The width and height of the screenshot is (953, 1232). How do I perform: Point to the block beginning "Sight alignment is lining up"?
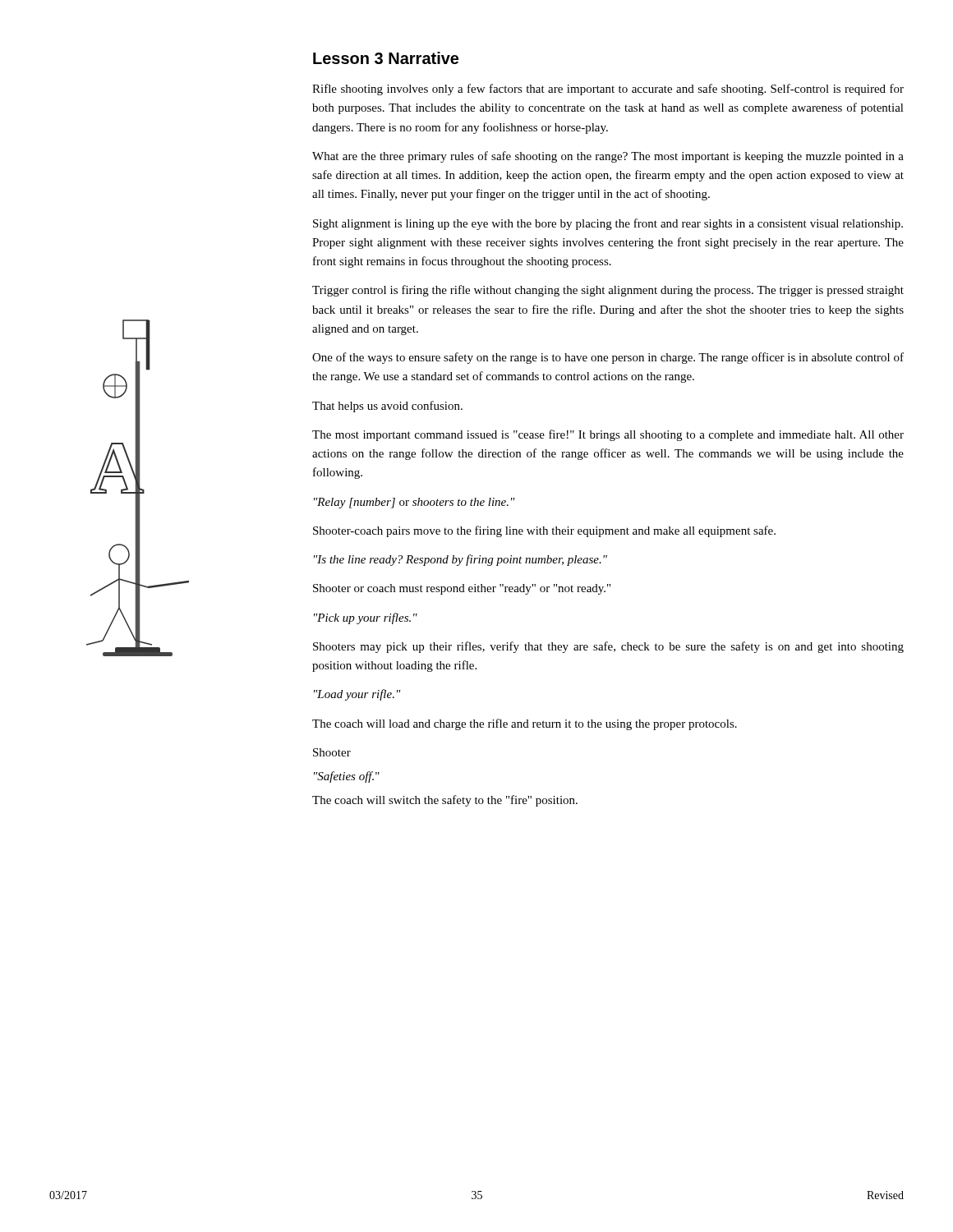click(x=608, y=242)
